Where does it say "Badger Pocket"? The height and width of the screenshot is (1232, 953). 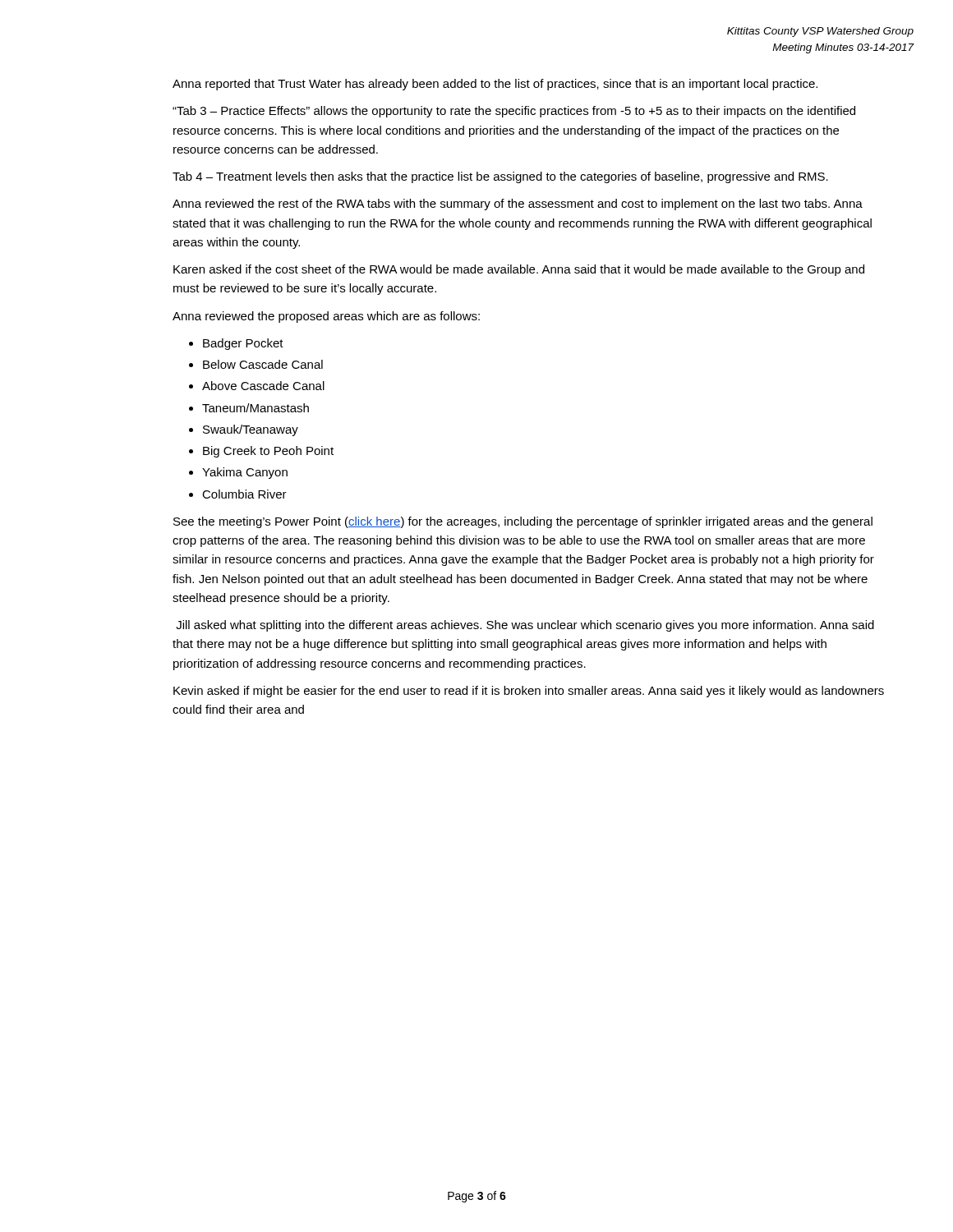point(243,343)
